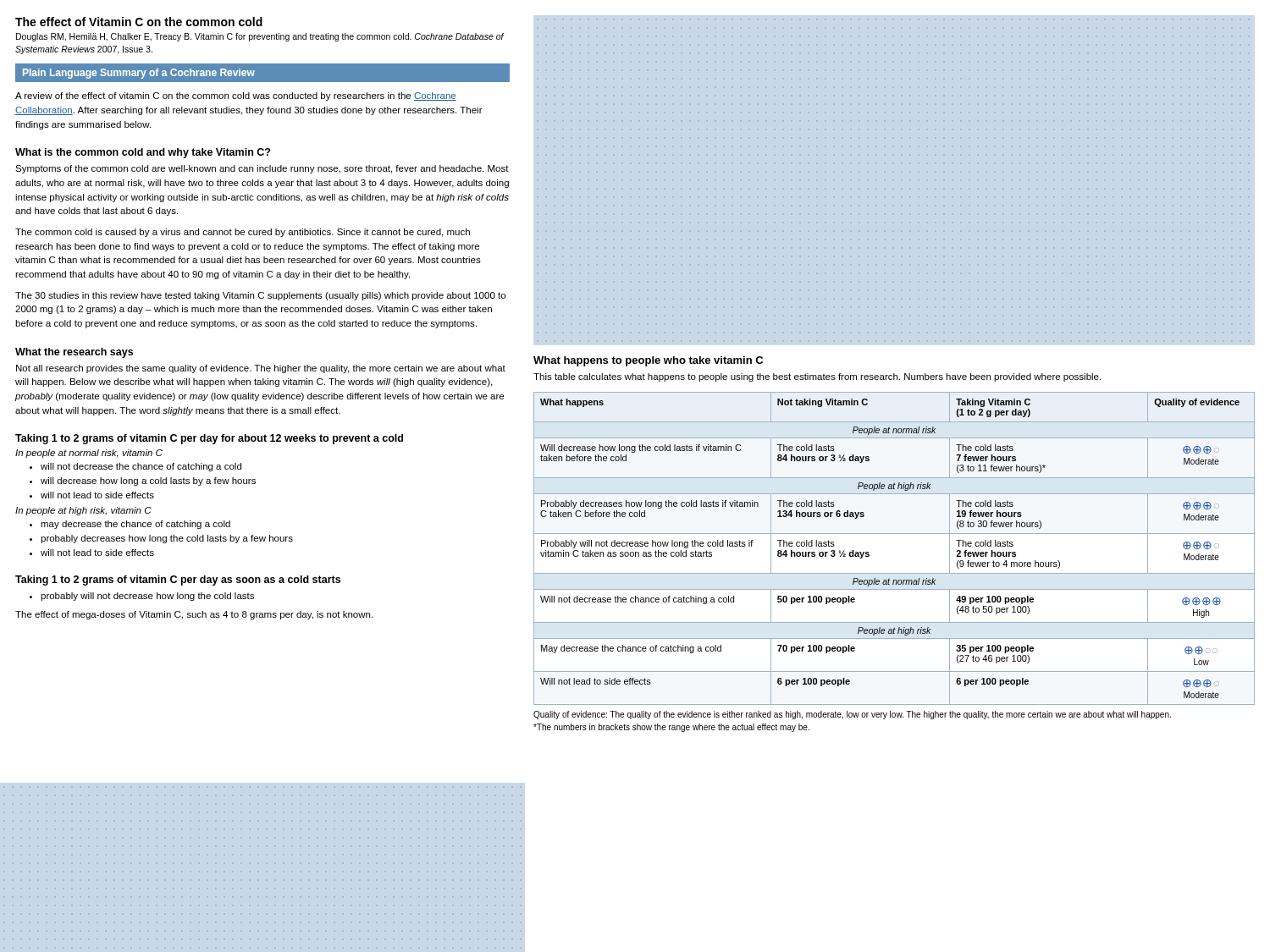Find the list item containing "may decrease the chance of catching a cold"
The height and width of the screenshot is (952, 1270).
[275, 525]
